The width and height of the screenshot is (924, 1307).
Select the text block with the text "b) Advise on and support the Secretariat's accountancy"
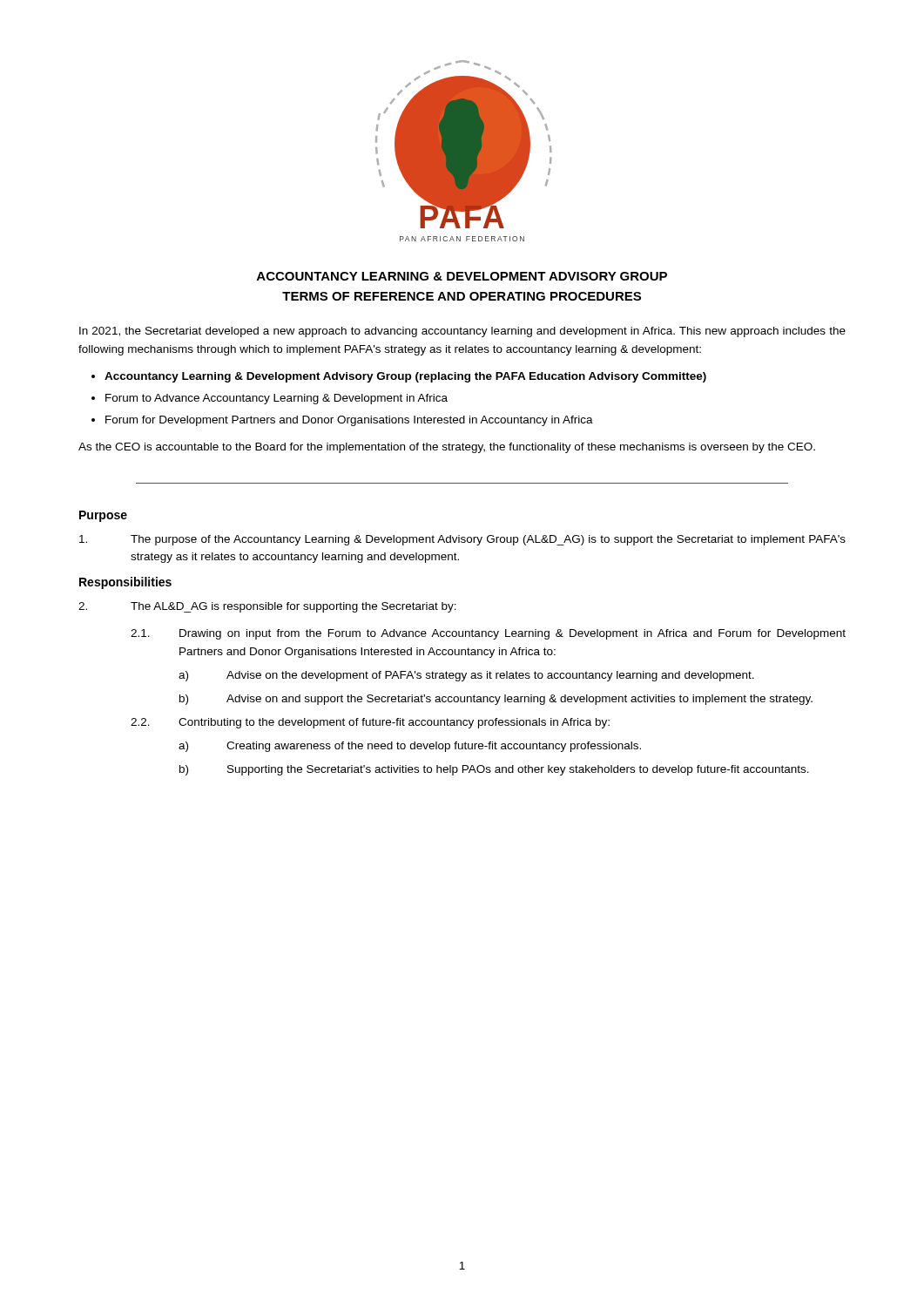[512, 699]
